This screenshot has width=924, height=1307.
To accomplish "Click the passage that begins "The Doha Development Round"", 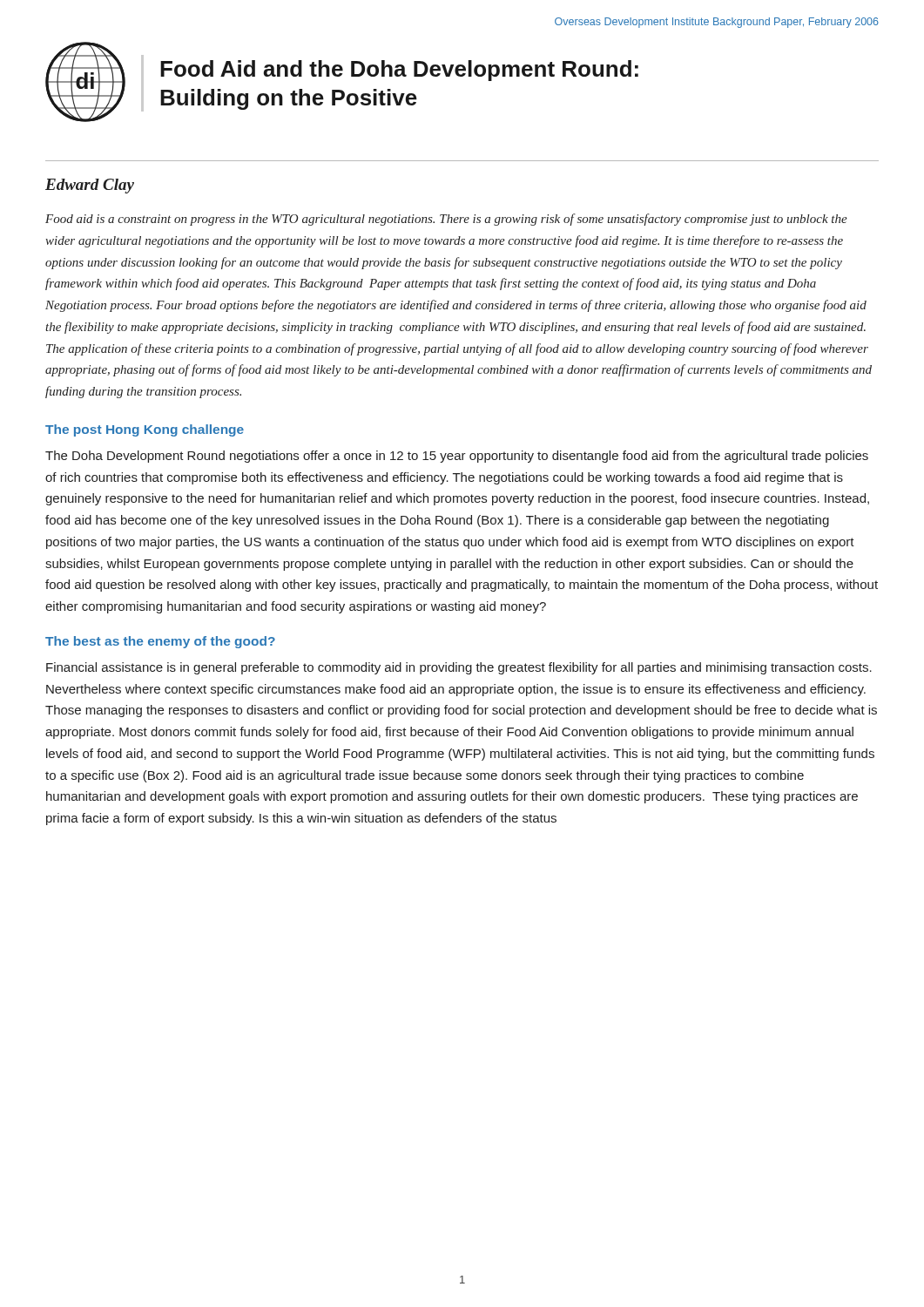I will (462, 531).
